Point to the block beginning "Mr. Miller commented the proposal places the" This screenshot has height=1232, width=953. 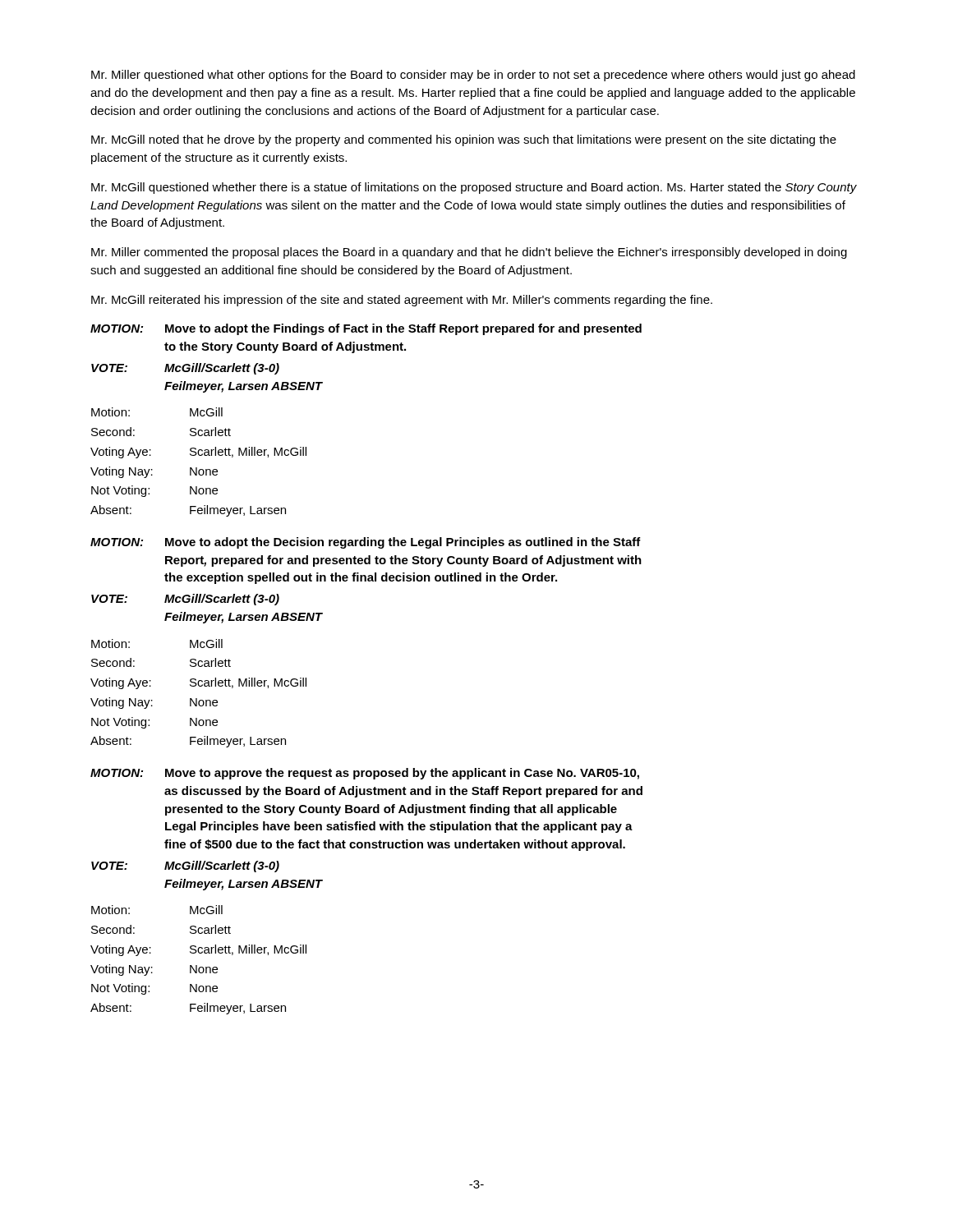(x=476, y=261)
